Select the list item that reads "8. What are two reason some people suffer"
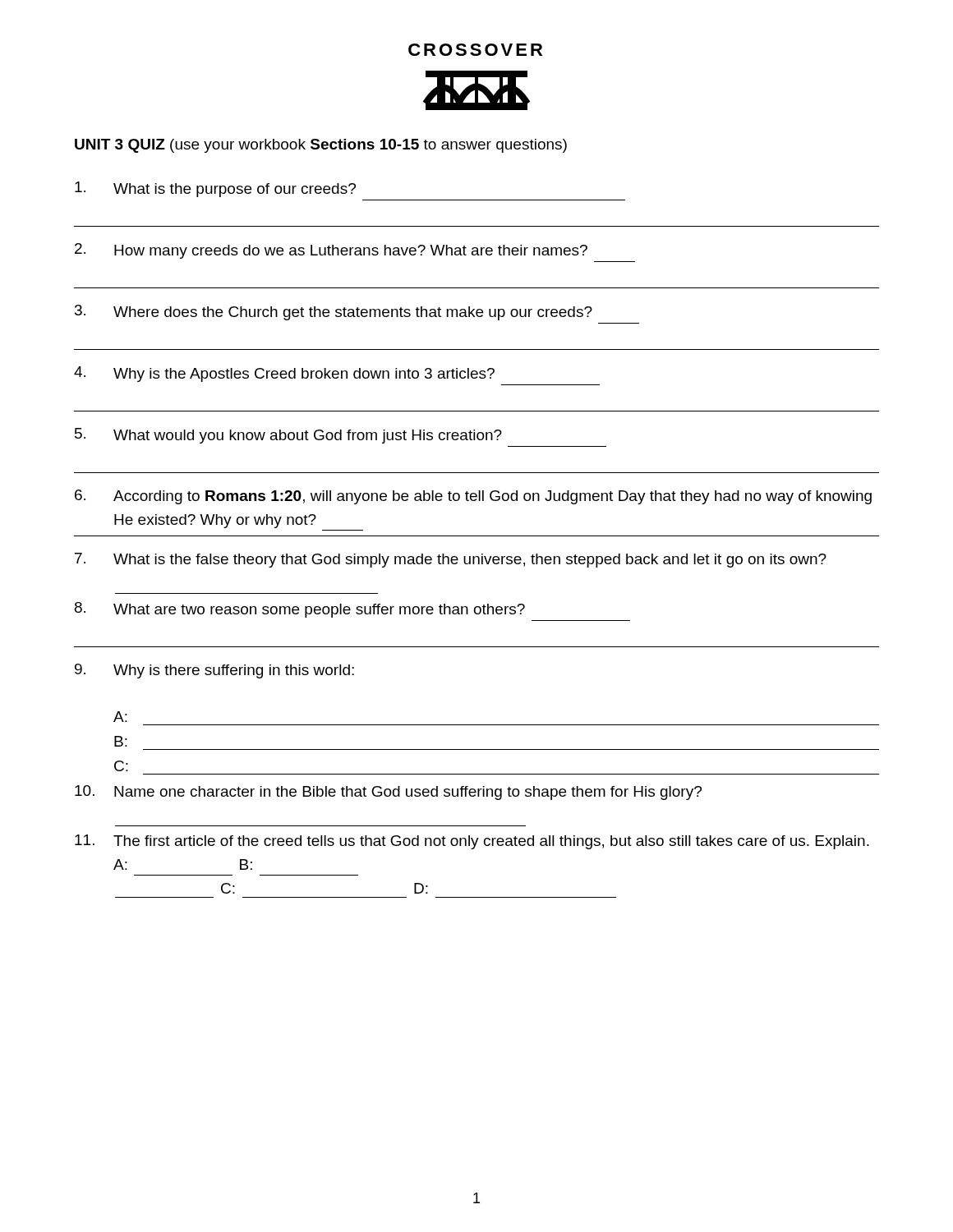 tap(476, 622)
